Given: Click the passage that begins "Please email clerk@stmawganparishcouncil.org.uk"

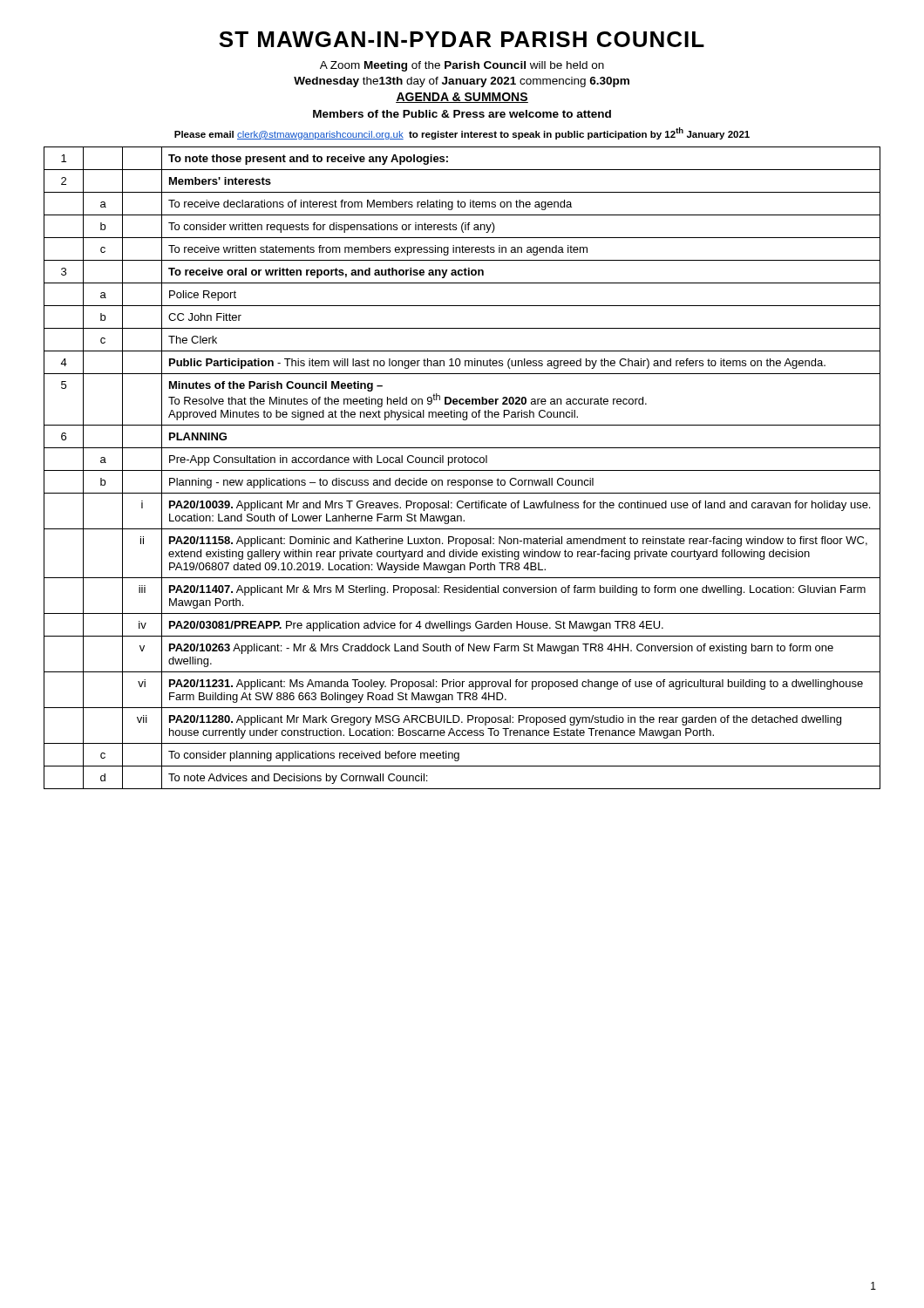Looking at the screenshot, I should pyautogui.click(x=462, y=133).
